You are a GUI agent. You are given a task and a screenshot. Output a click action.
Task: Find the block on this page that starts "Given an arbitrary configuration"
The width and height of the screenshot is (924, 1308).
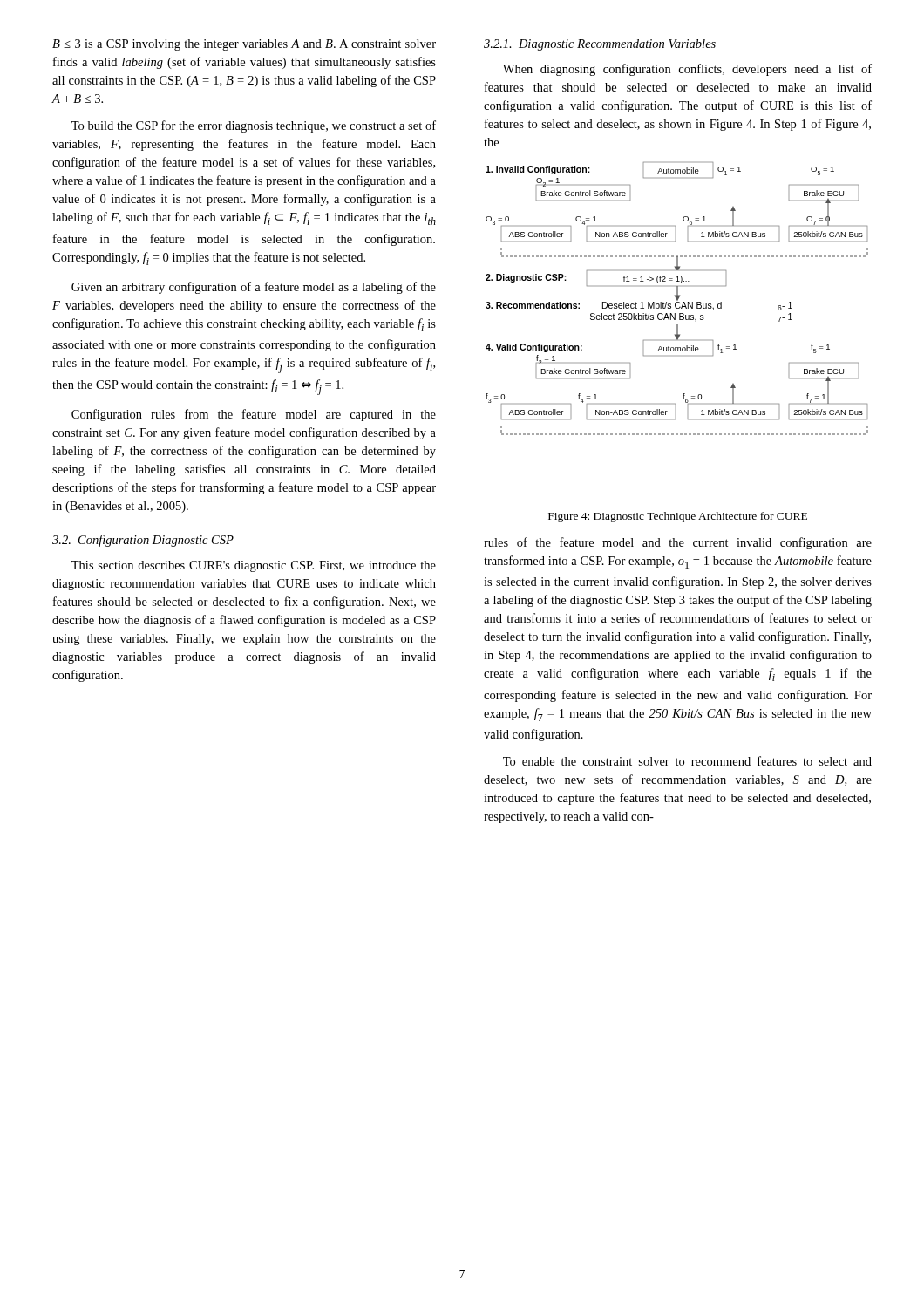[x=244, y=337]
